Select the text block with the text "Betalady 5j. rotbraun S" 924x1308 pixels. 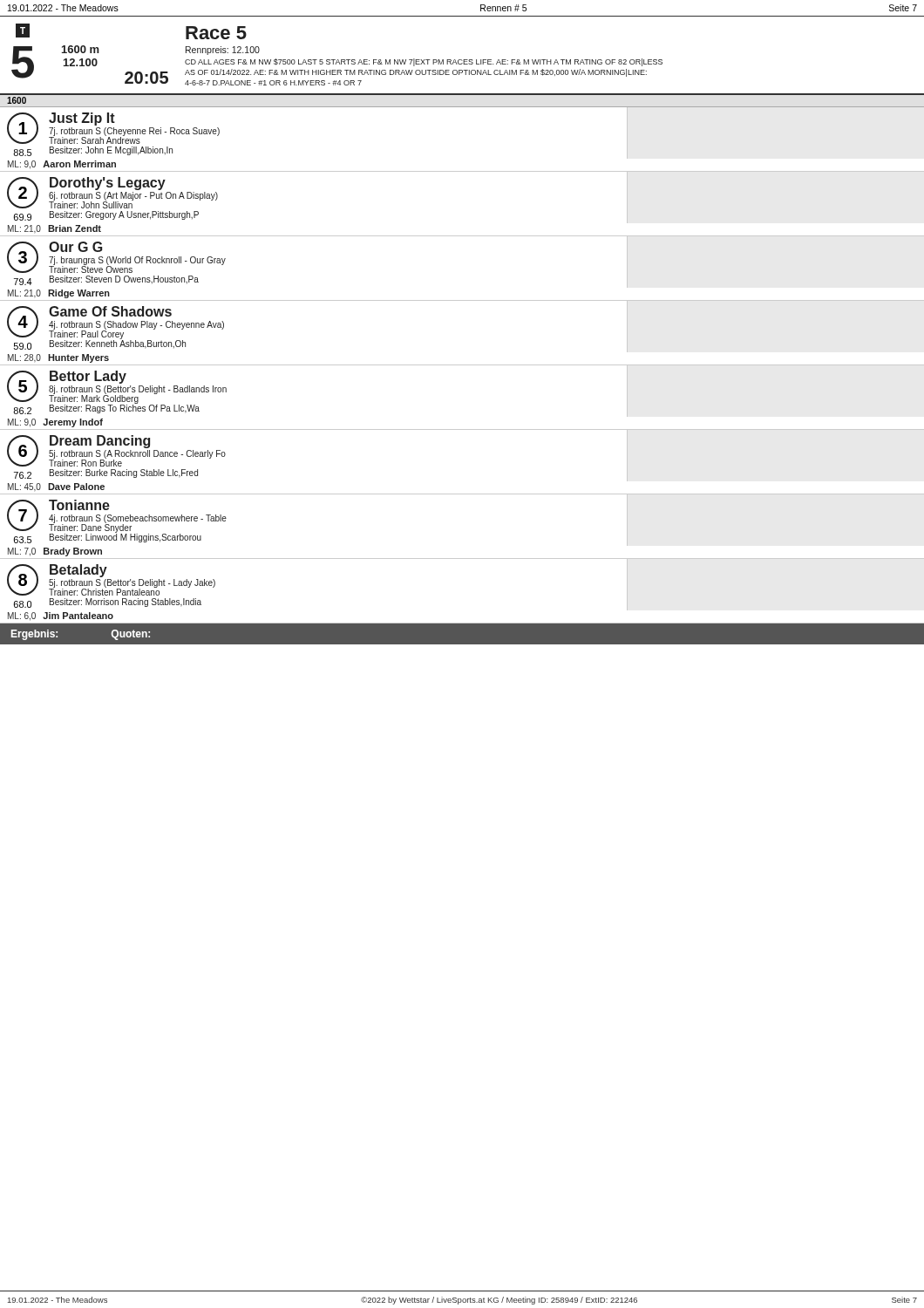(78, 571)
